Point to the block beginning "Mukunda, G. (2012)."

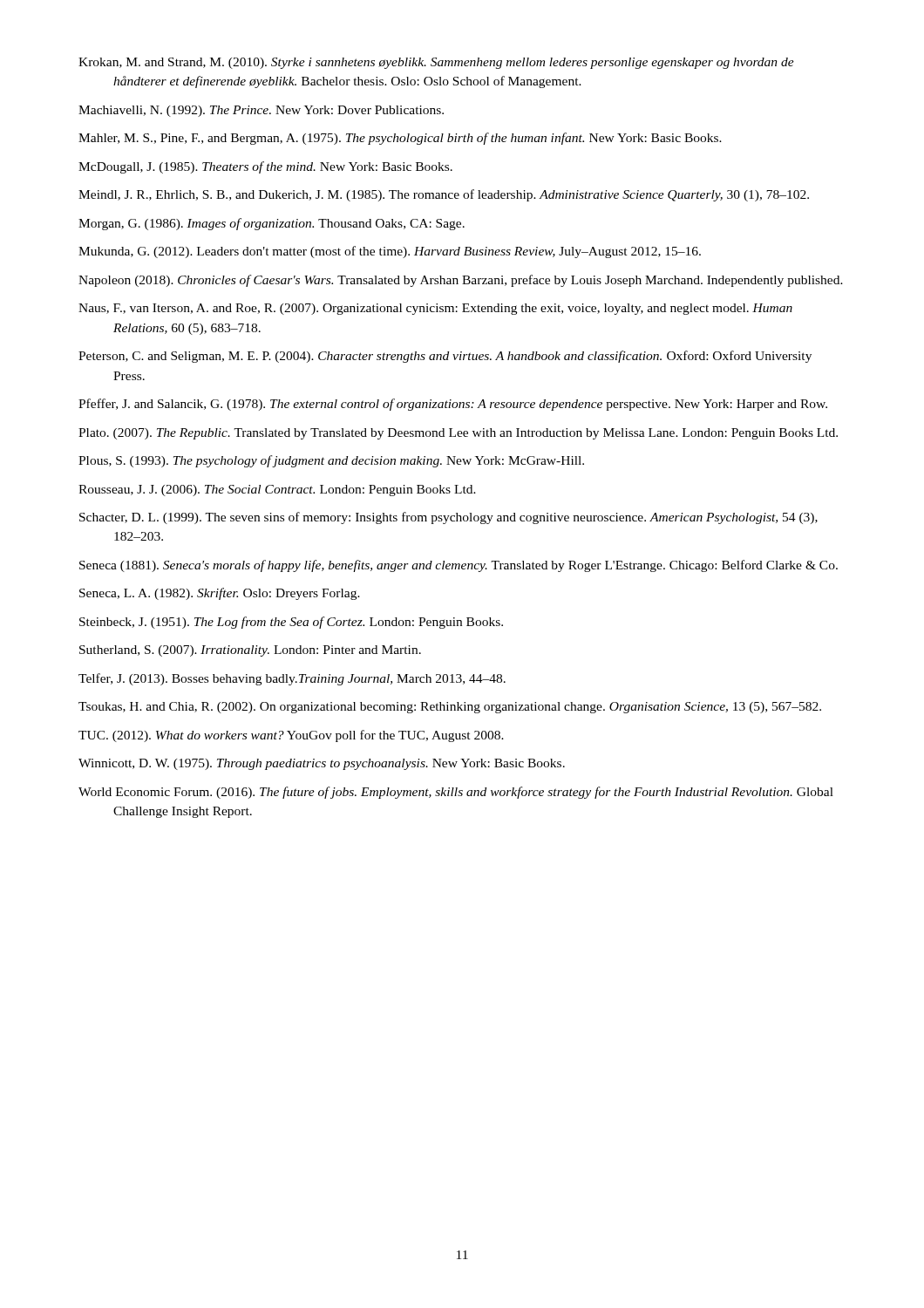pos(390,251)
